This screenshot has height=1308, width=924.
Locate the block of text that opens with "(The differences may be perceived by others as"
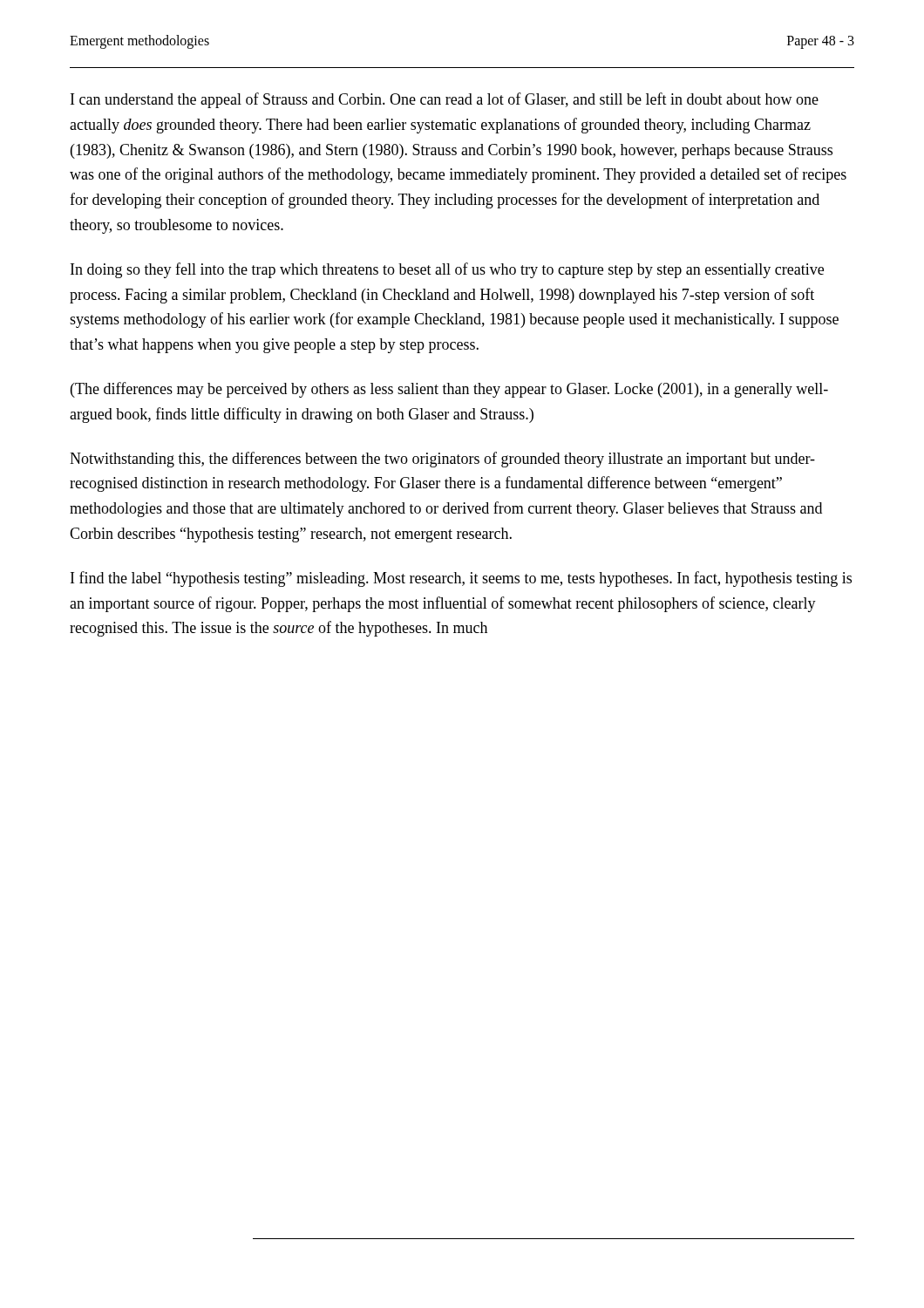pyautogui.click(x=449, y=401)
